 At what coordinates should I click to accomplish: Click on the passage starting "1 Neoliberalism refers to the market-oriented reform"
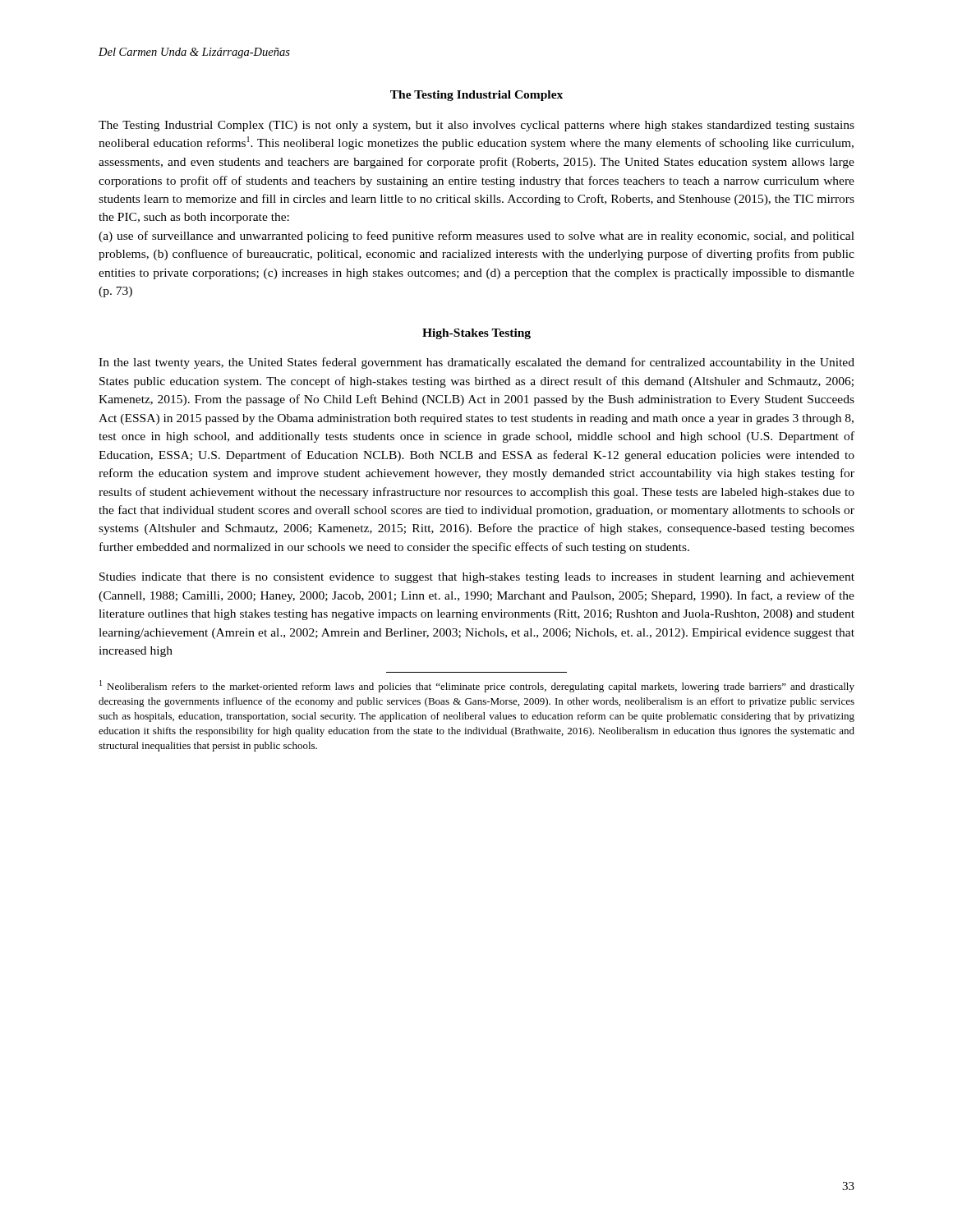tap(476, 715)
